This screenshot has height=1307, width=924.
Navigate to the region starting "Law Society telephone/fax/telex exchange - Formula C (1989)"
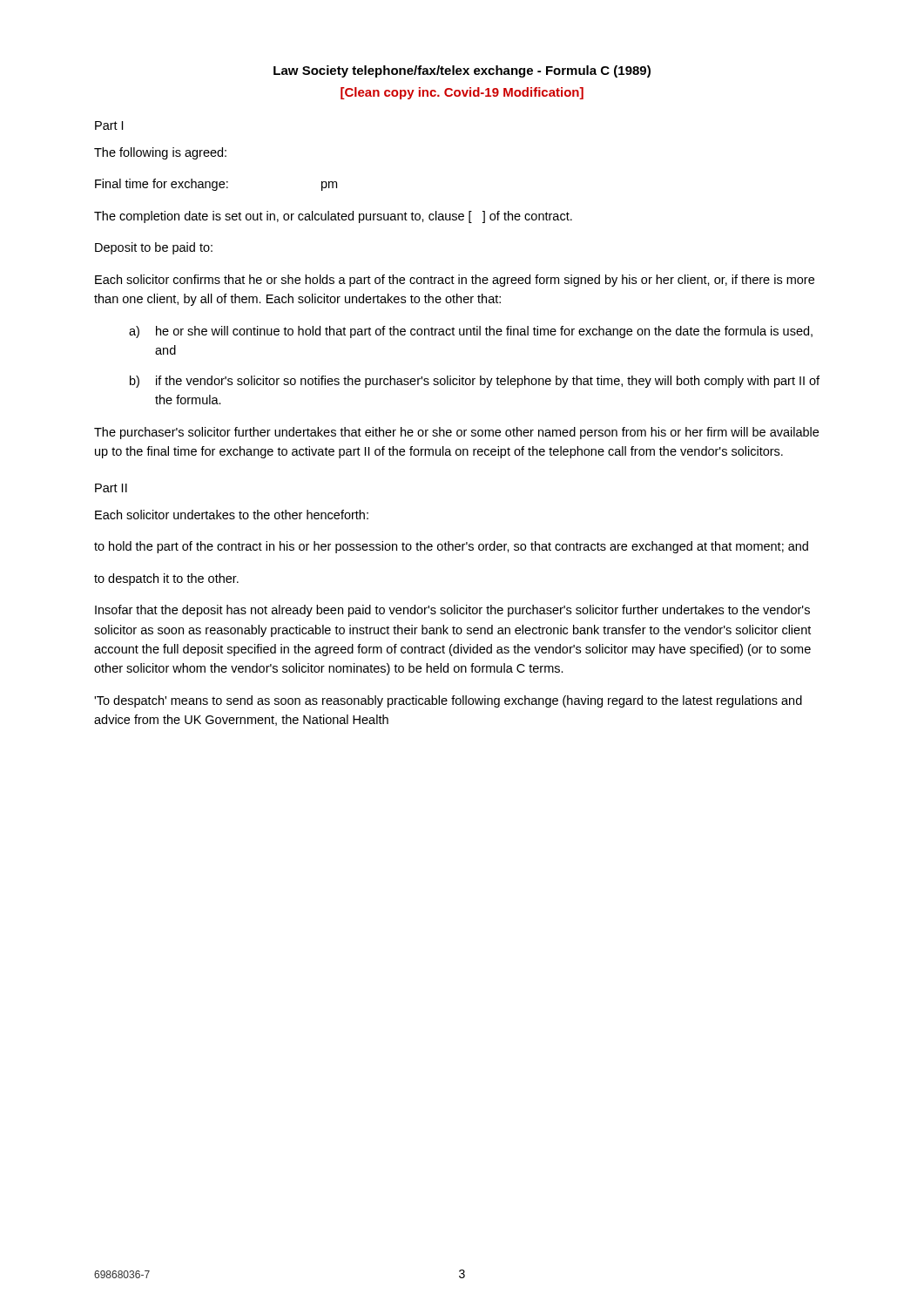[462, 81]
